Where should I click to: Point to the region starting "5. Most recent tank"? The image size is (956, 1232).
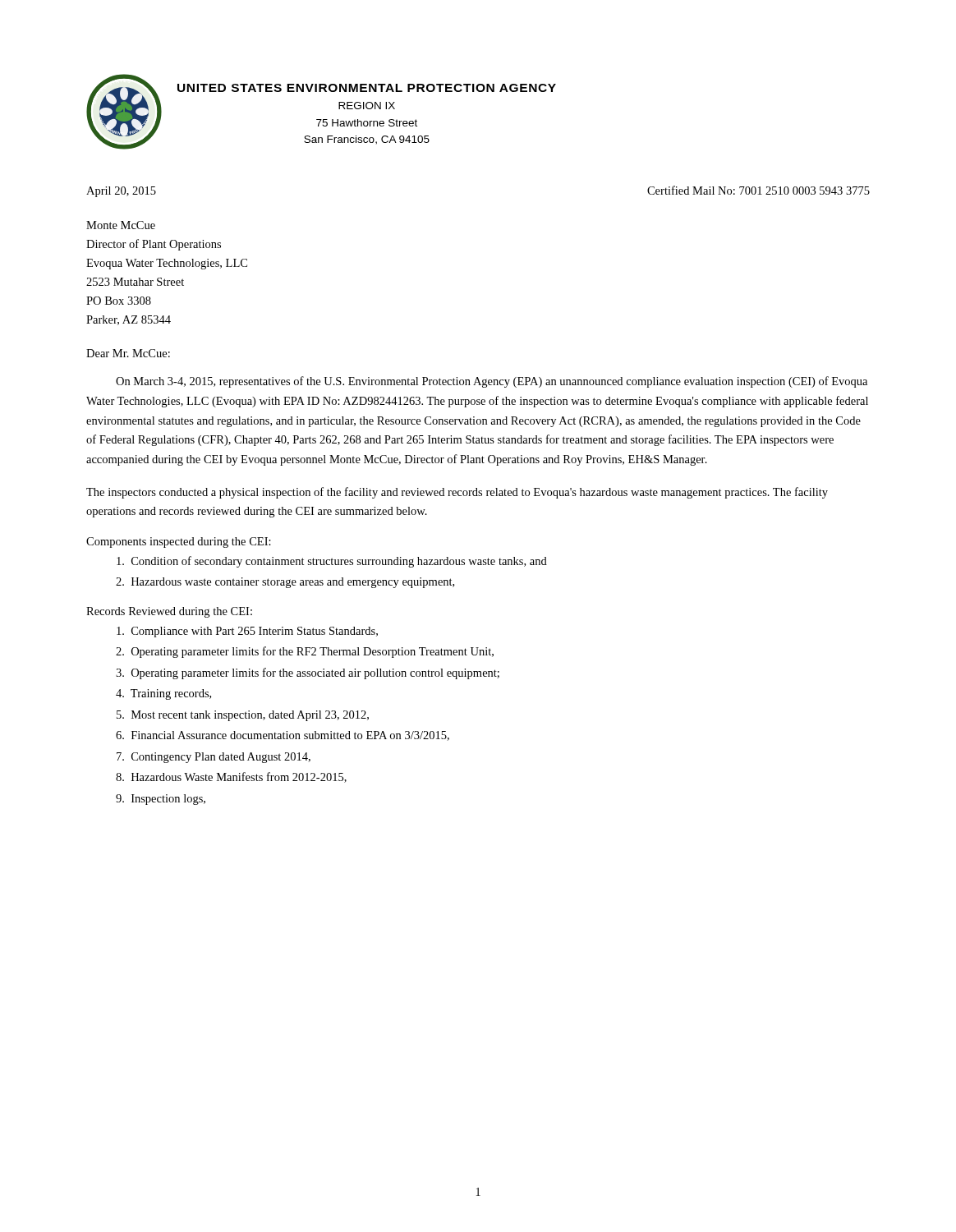(243, 714)
